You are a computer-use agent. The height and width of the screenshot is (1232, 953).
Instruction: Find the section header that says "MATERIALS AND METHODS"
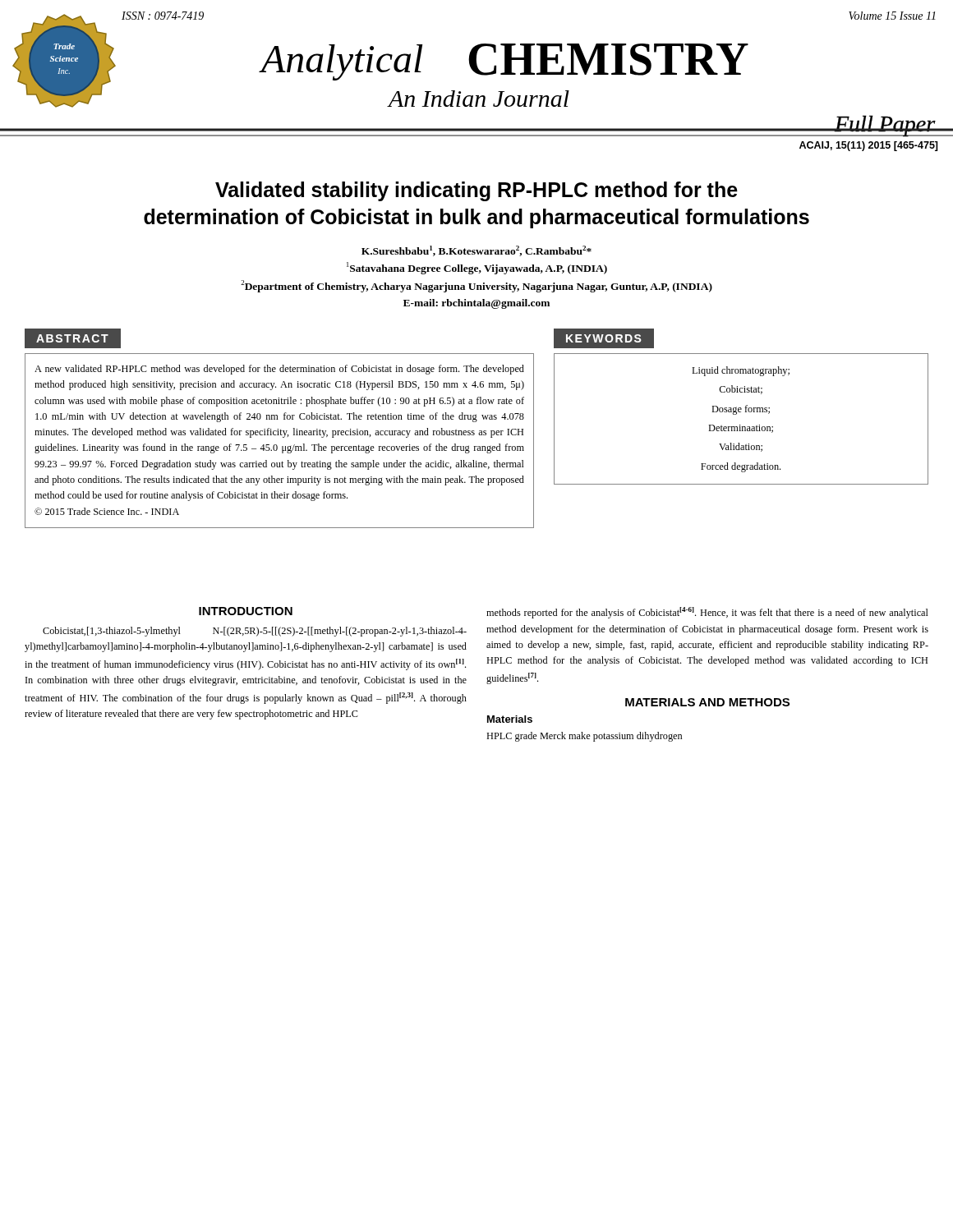(x=707, y=702)
